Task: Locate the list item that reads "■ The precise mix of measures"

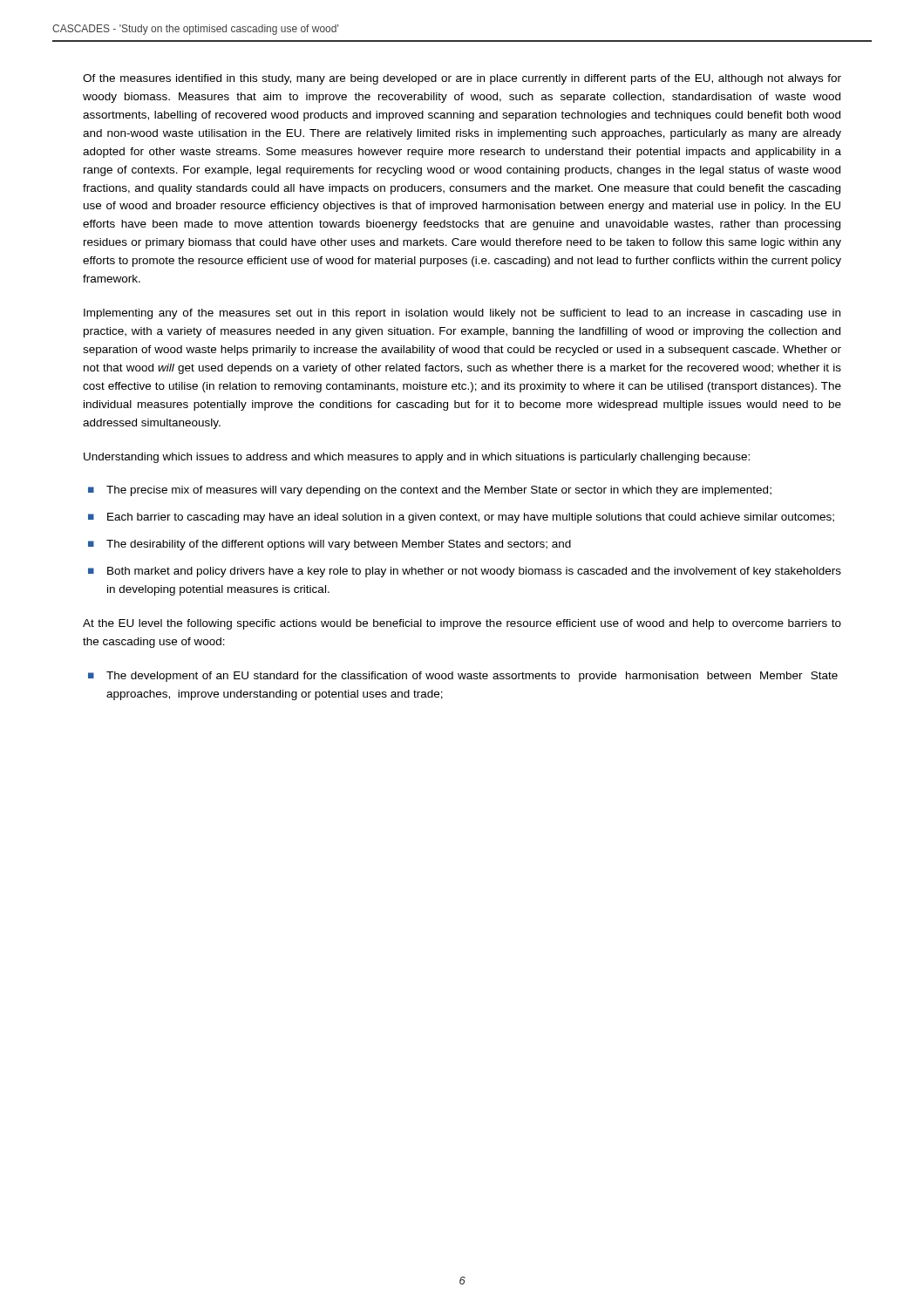Action: click(x=462, y=491)
